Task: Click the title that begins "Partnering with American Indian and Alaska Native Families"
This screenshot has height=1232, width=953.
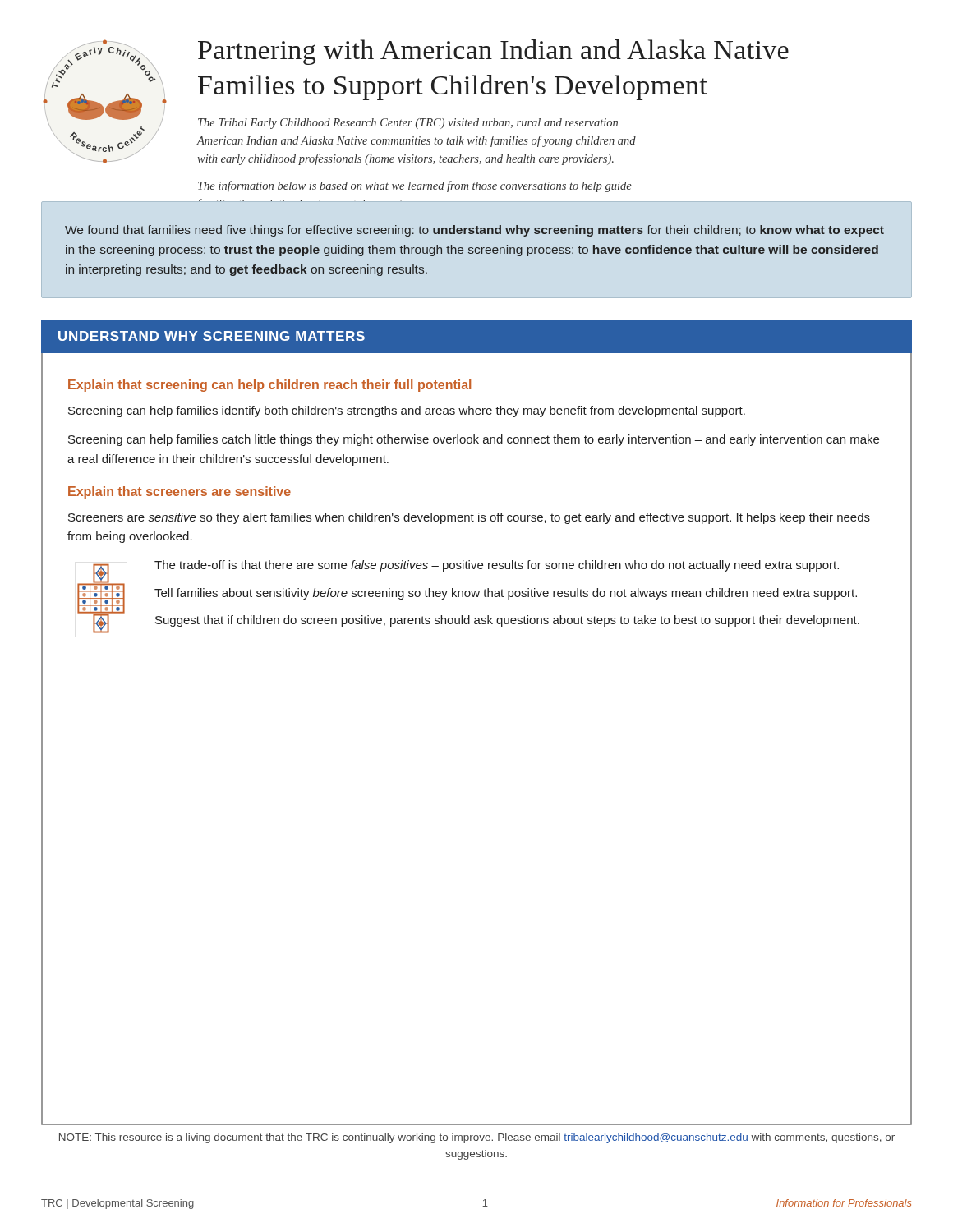Action: (493, 67)
